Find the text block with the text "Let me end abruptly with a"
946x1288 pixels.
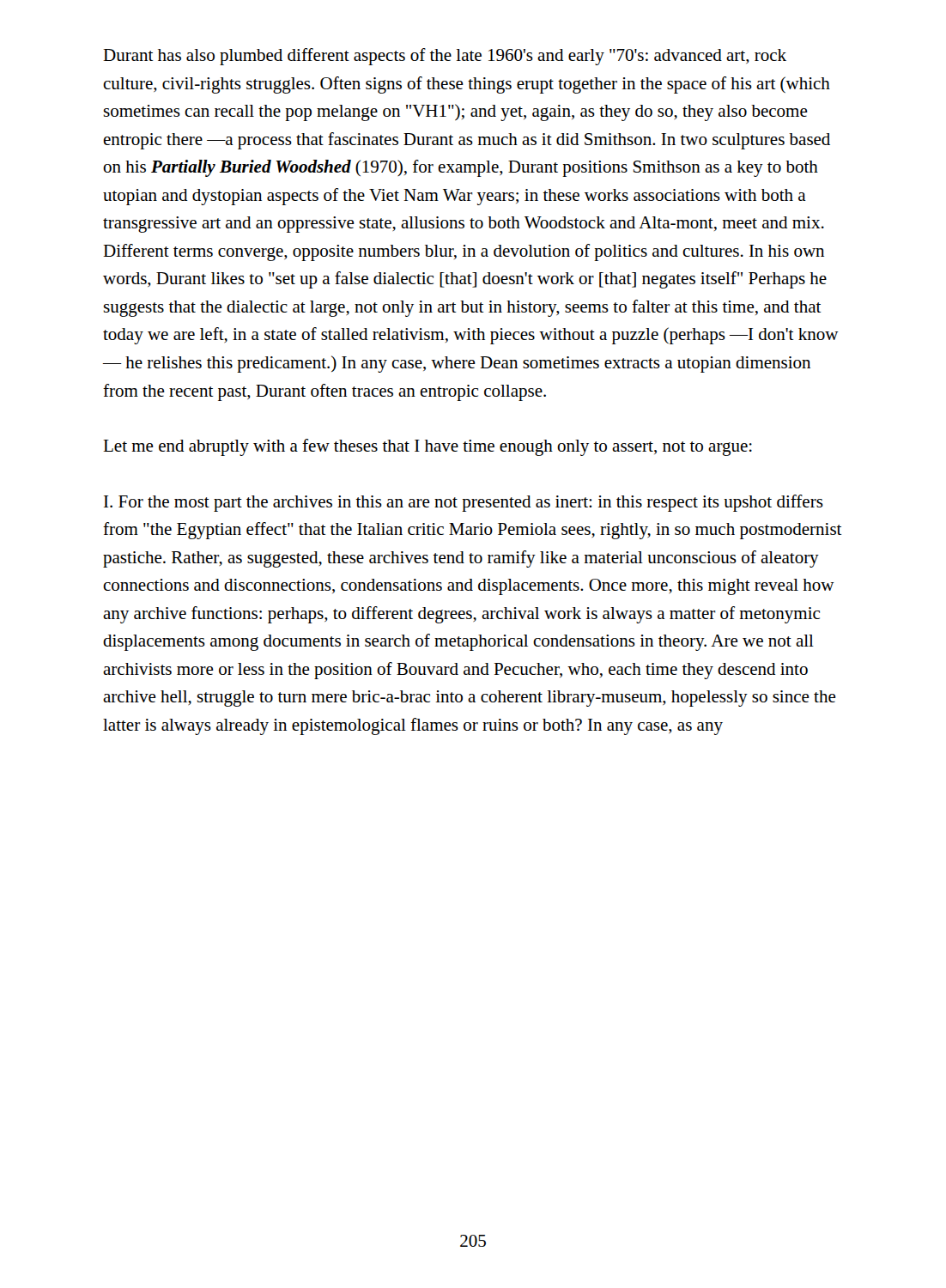pyautogui.click(x=428, y=446)
